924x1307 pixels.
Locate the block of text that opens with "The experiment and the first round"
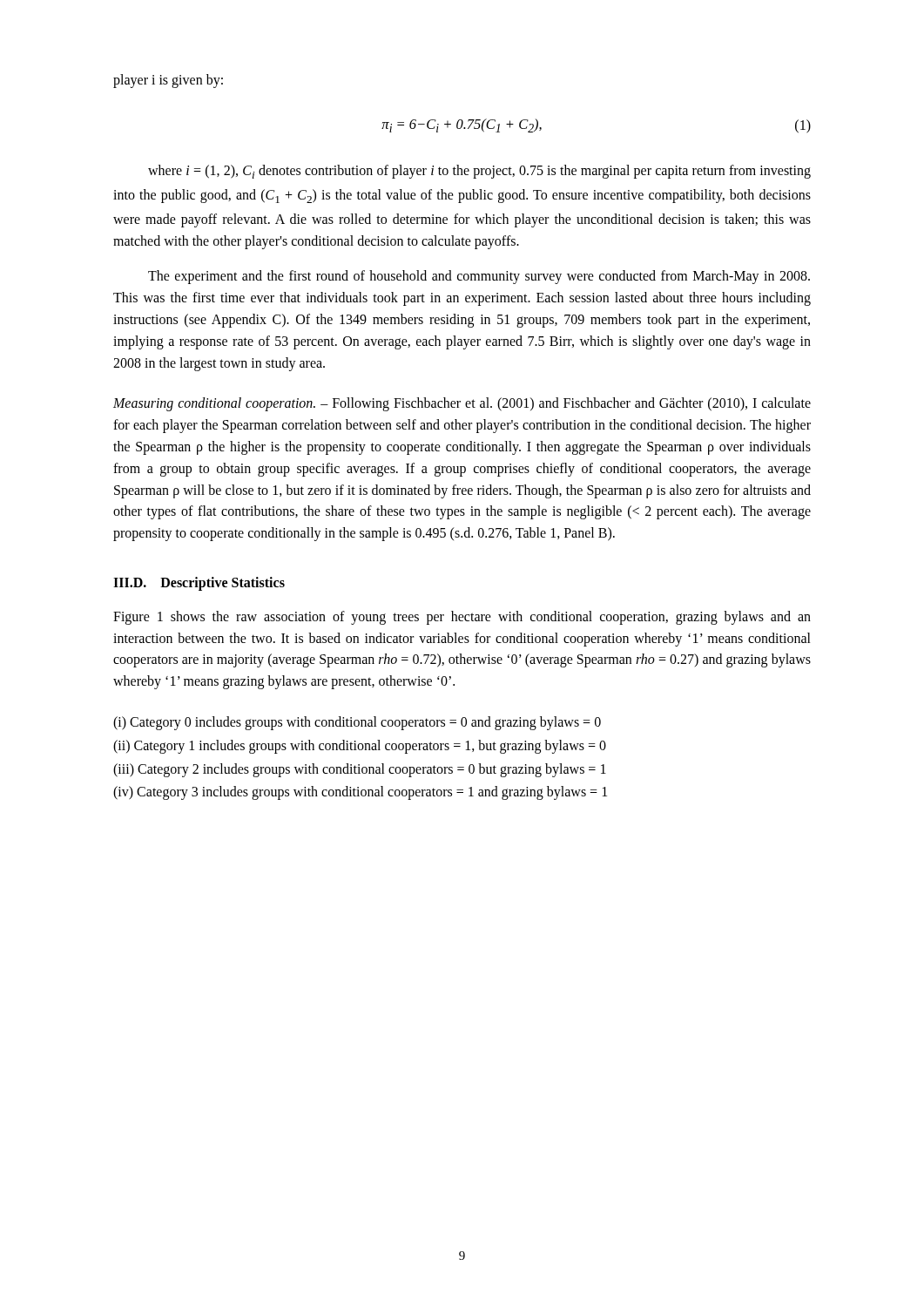462,320
